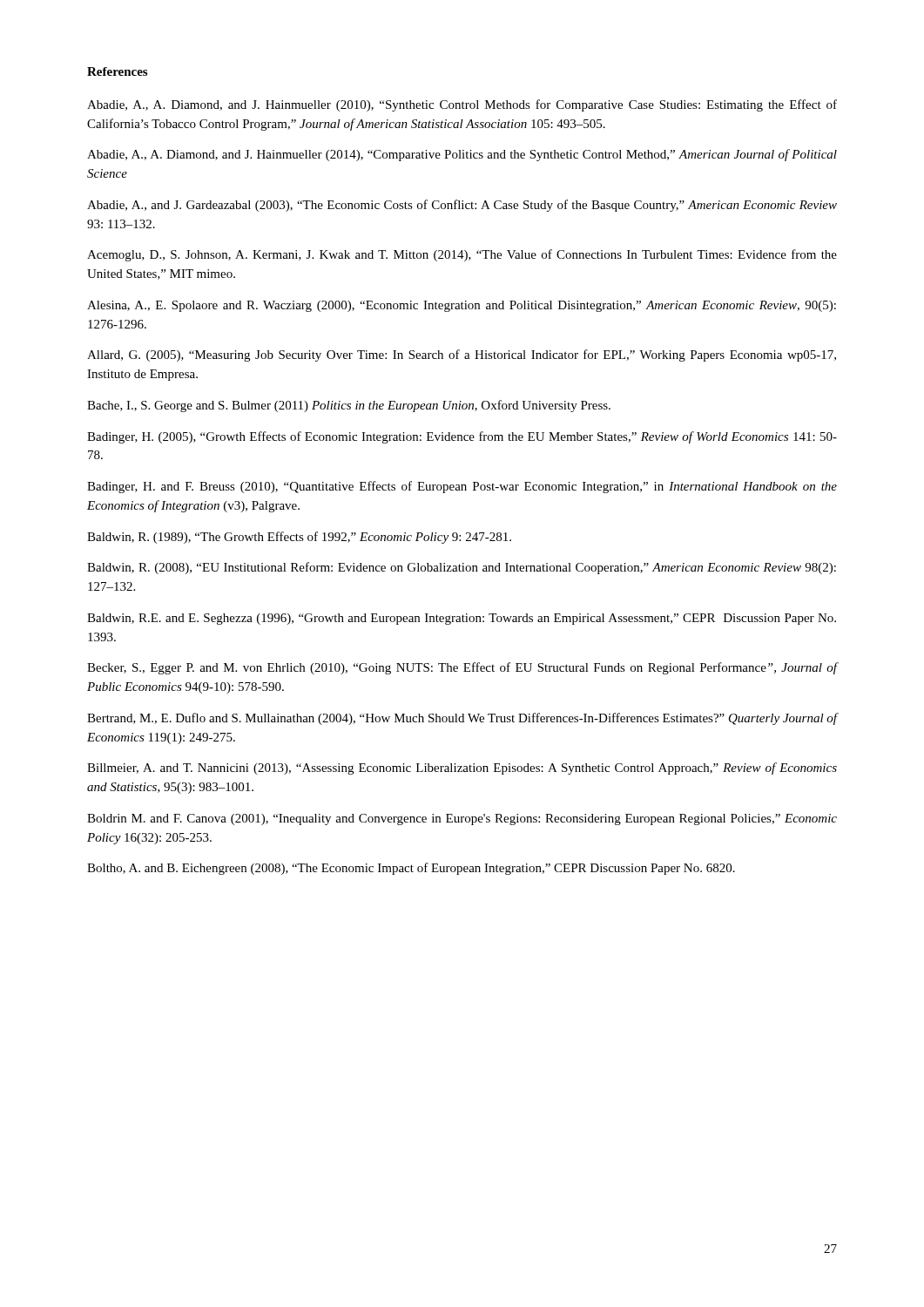Viewport: 924px width, 1307px height.
Task: Locate the element starting "Baldwin, R.E. and E. Seghezza"
Action: [x=462, y=627]
